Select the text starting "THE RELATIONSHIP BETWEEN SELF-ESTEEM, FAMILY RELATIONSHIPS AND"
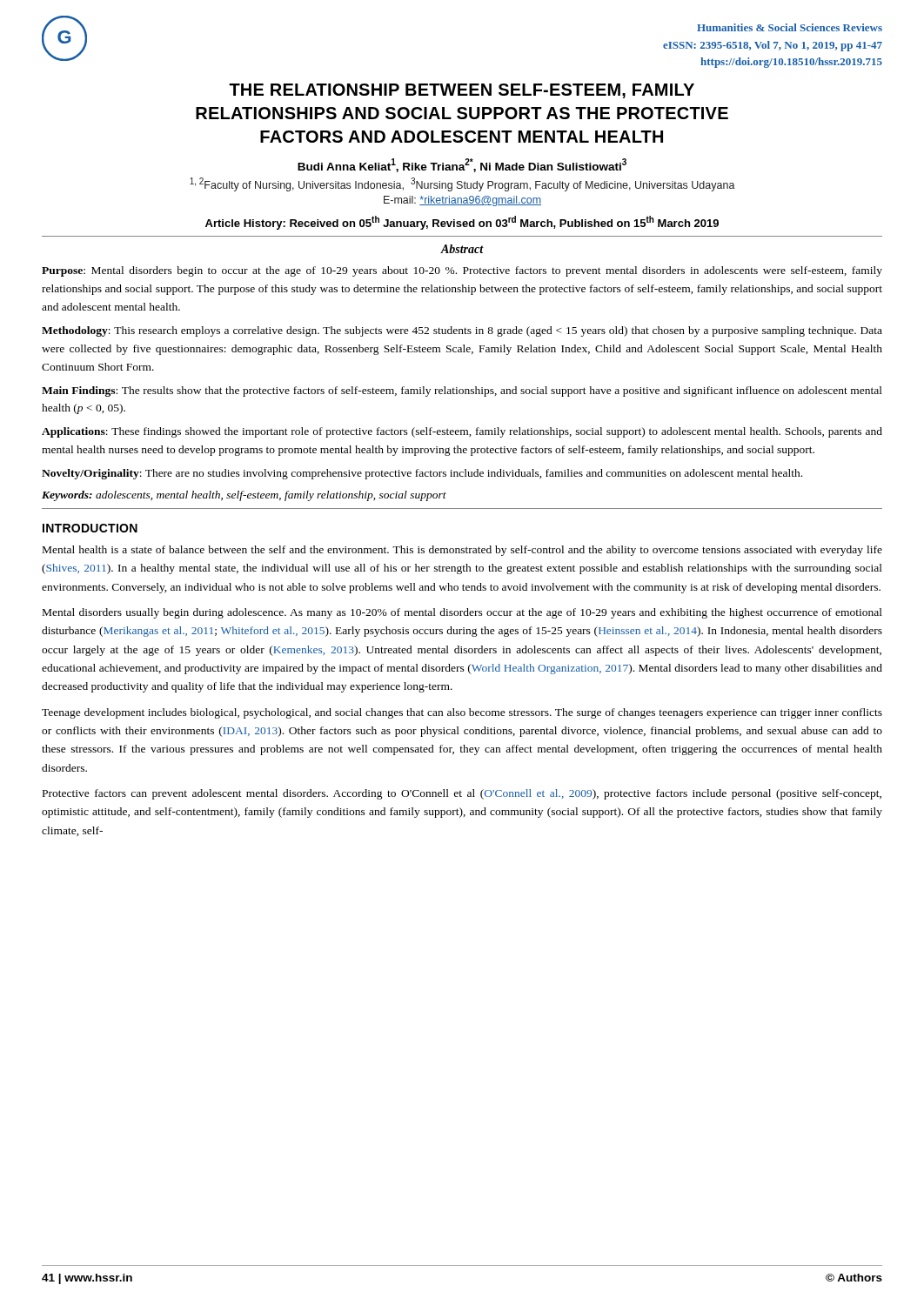The image size is (924, 1305). [462, 114]
